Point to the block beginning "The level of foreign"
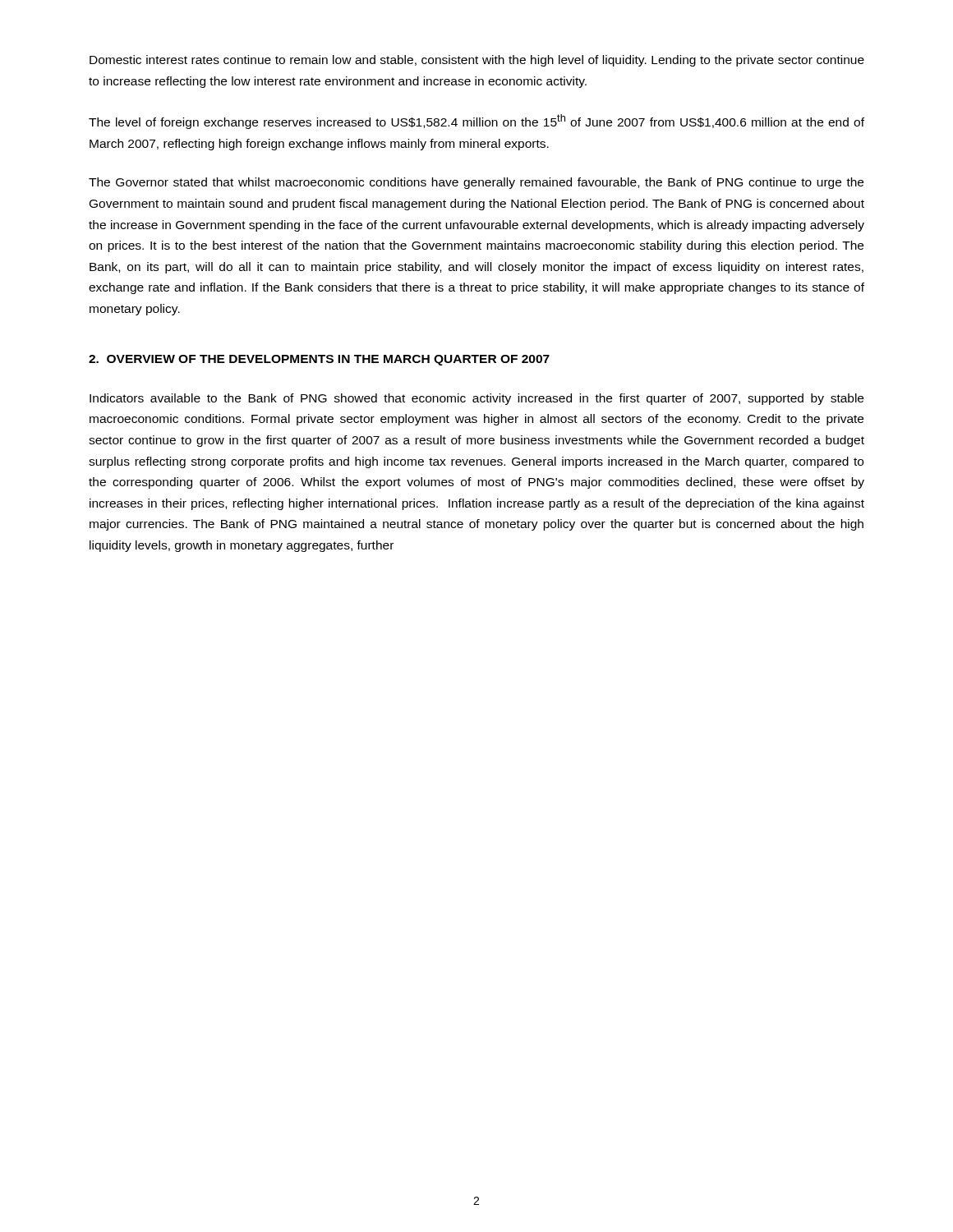Viewport: 953px width, 1232px height. 476,131
